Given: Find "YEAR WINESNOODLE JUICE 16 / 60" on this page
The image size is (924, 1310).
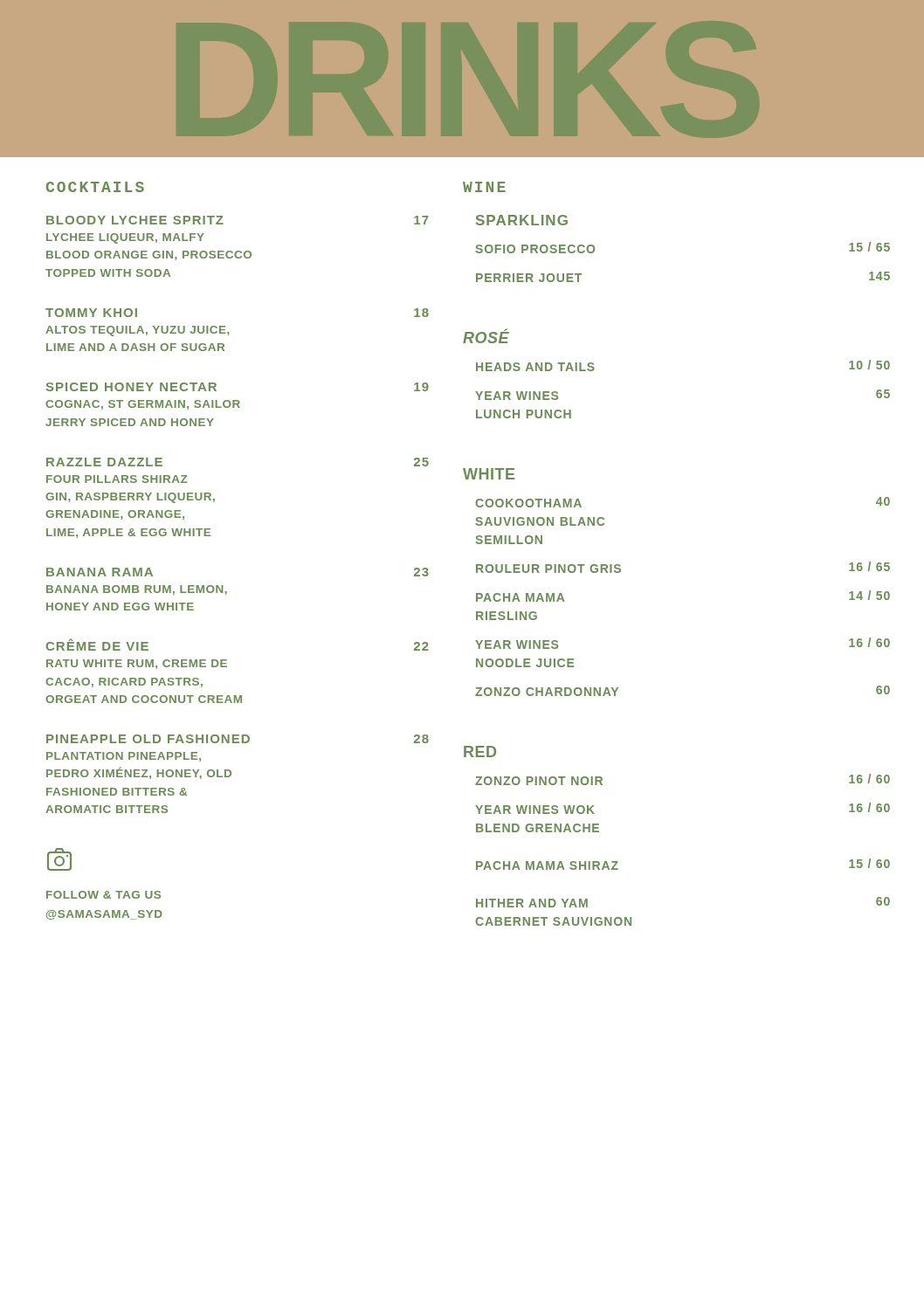Looking at the screenshot, I should [x=522, y=643].
